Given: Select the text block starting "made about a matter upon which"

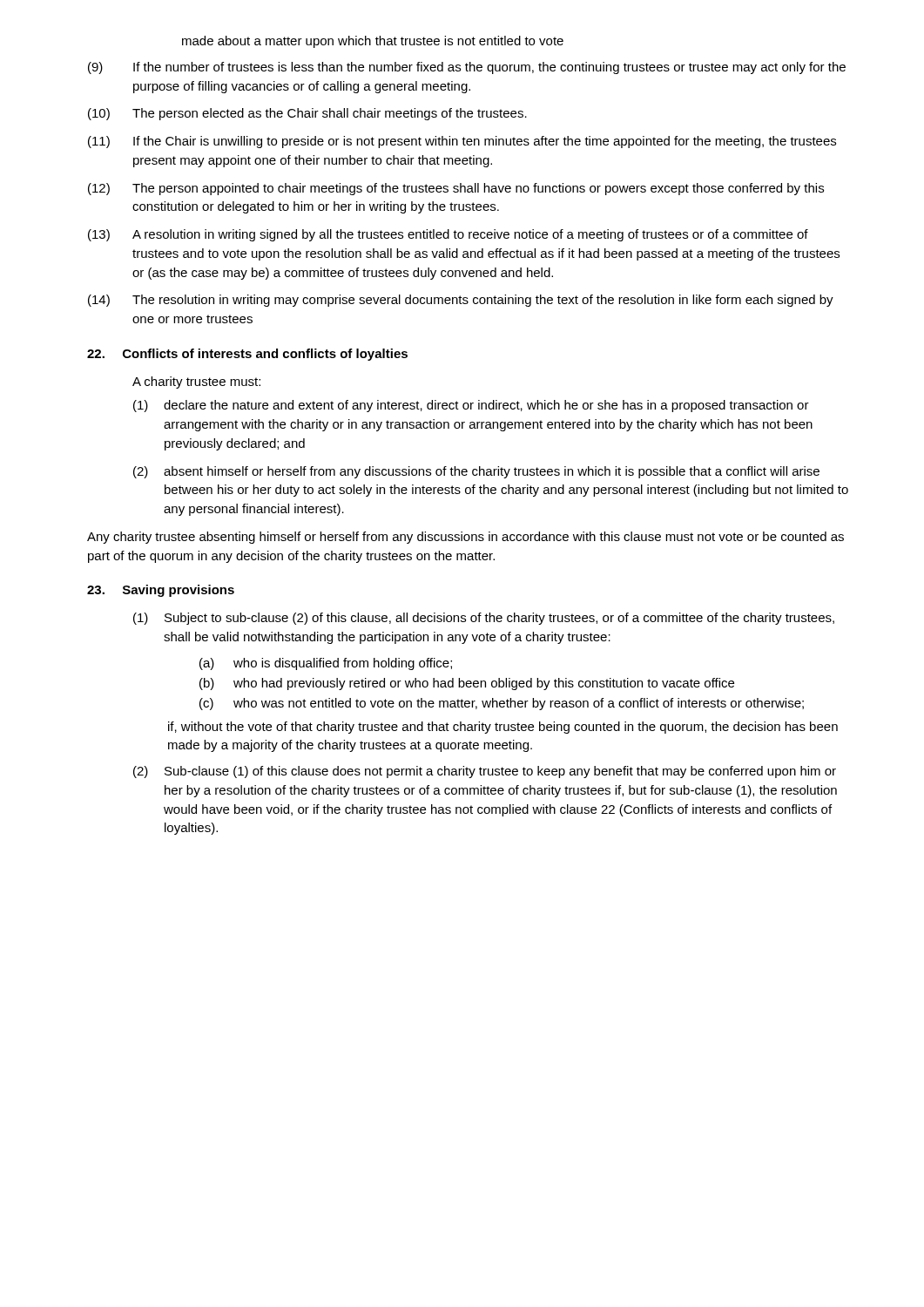Looking at the screenshot, I should [372, 41].
